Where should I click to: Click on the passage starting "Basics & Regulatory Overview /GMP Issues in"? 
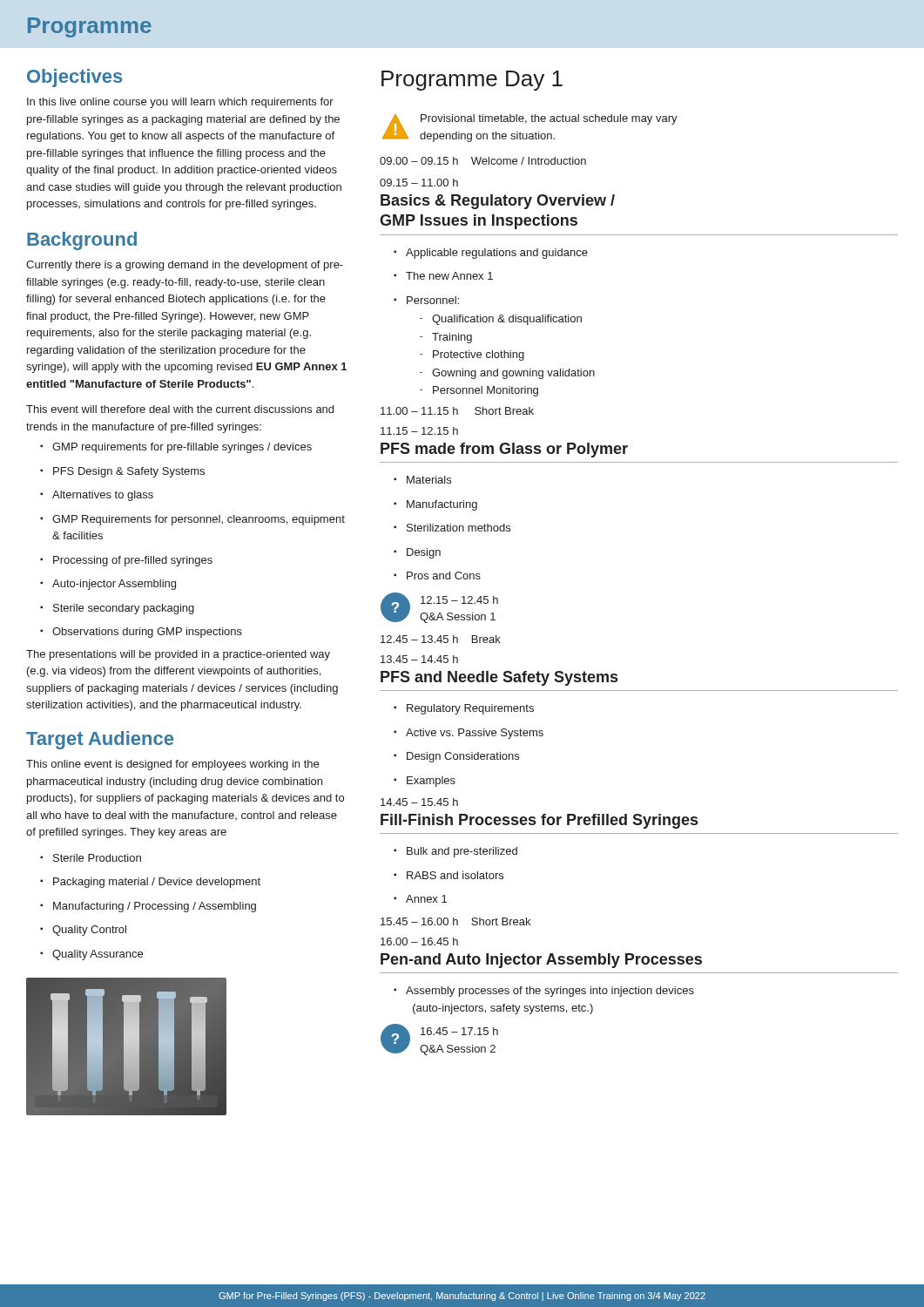[x=498, y=202]
